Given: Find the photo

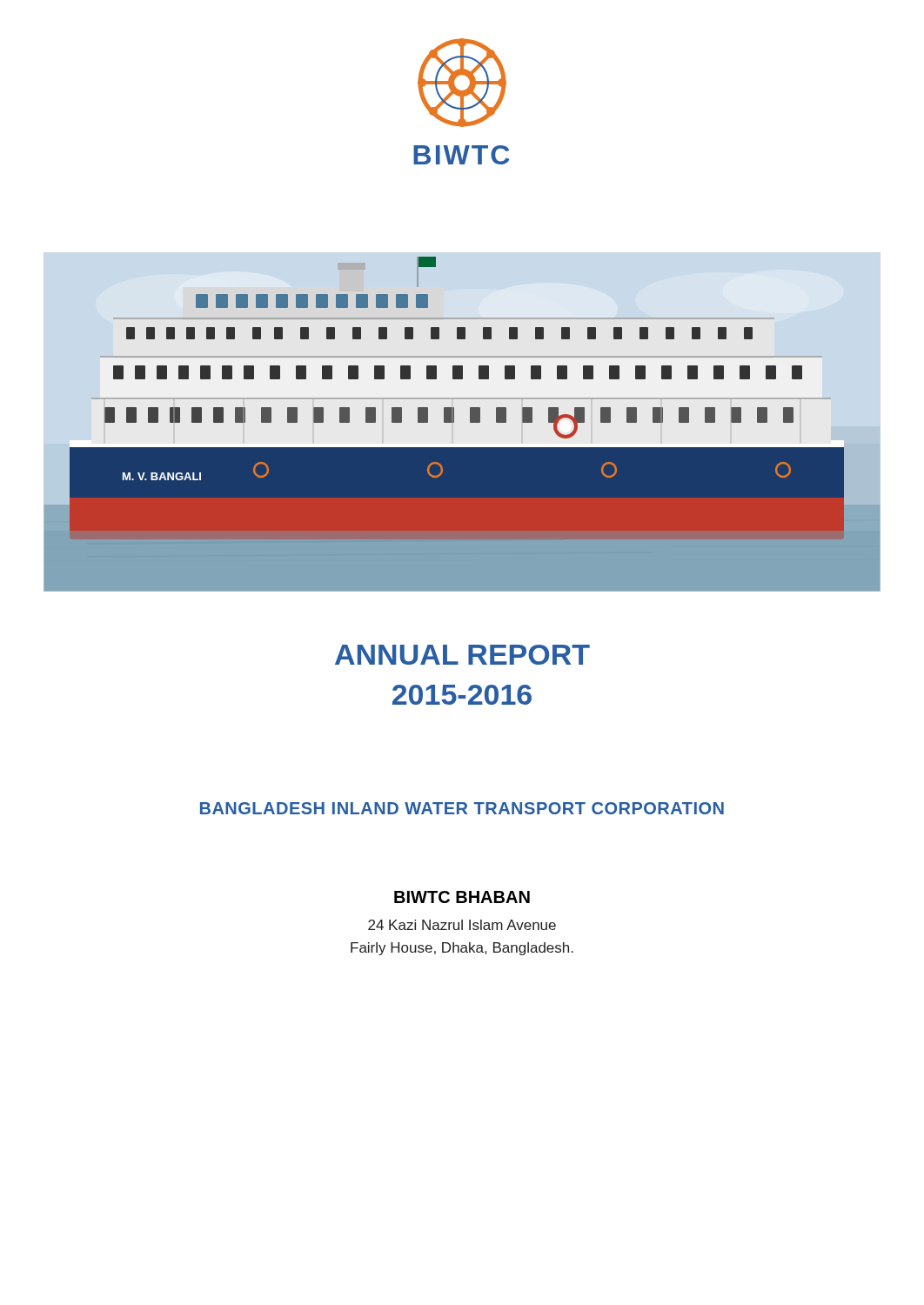Looking at the screenshot, I should point(462,422).
